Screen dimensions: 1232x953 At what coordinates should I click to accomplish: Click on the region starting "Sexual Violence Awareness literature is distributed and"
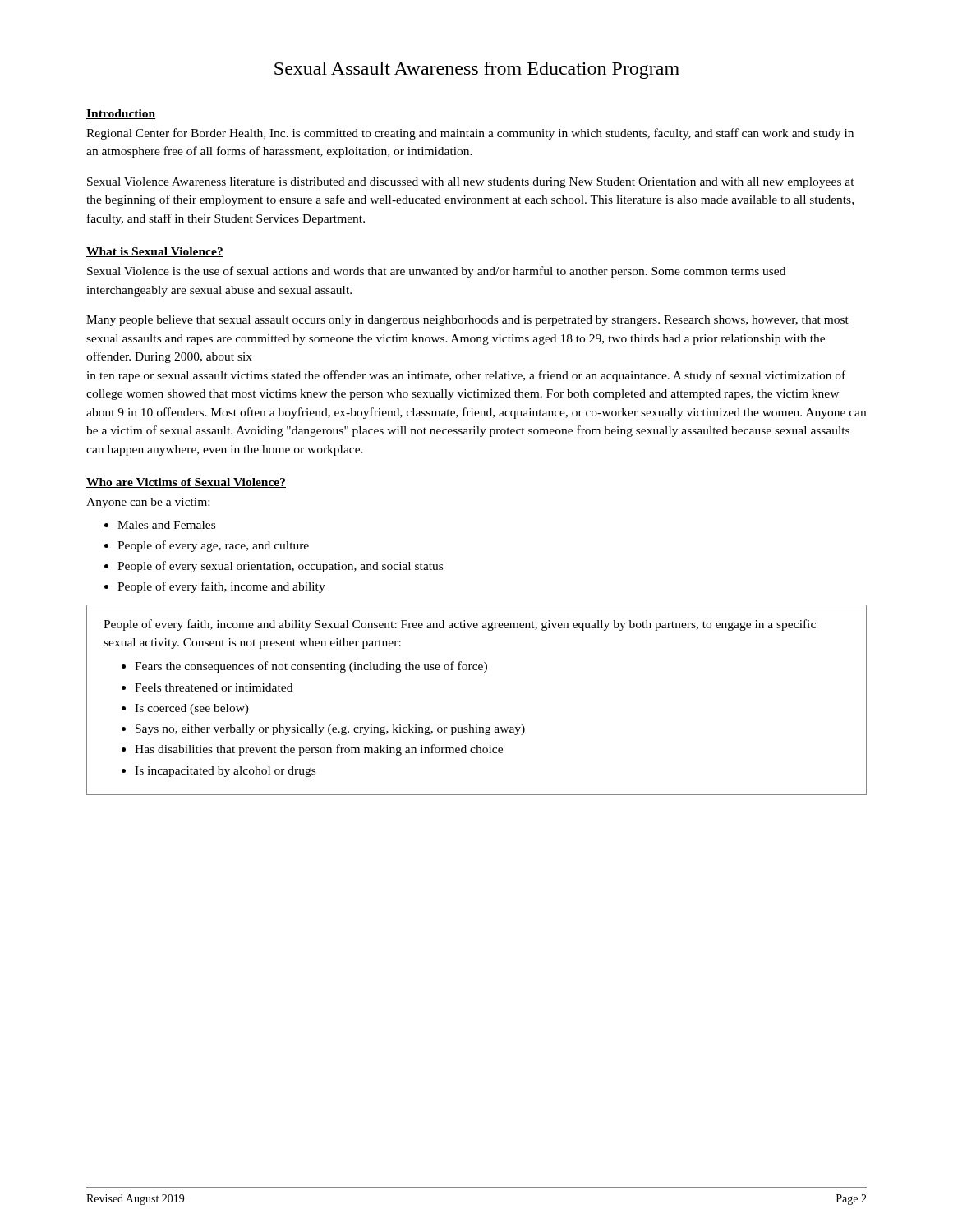(x=470, y=200)
